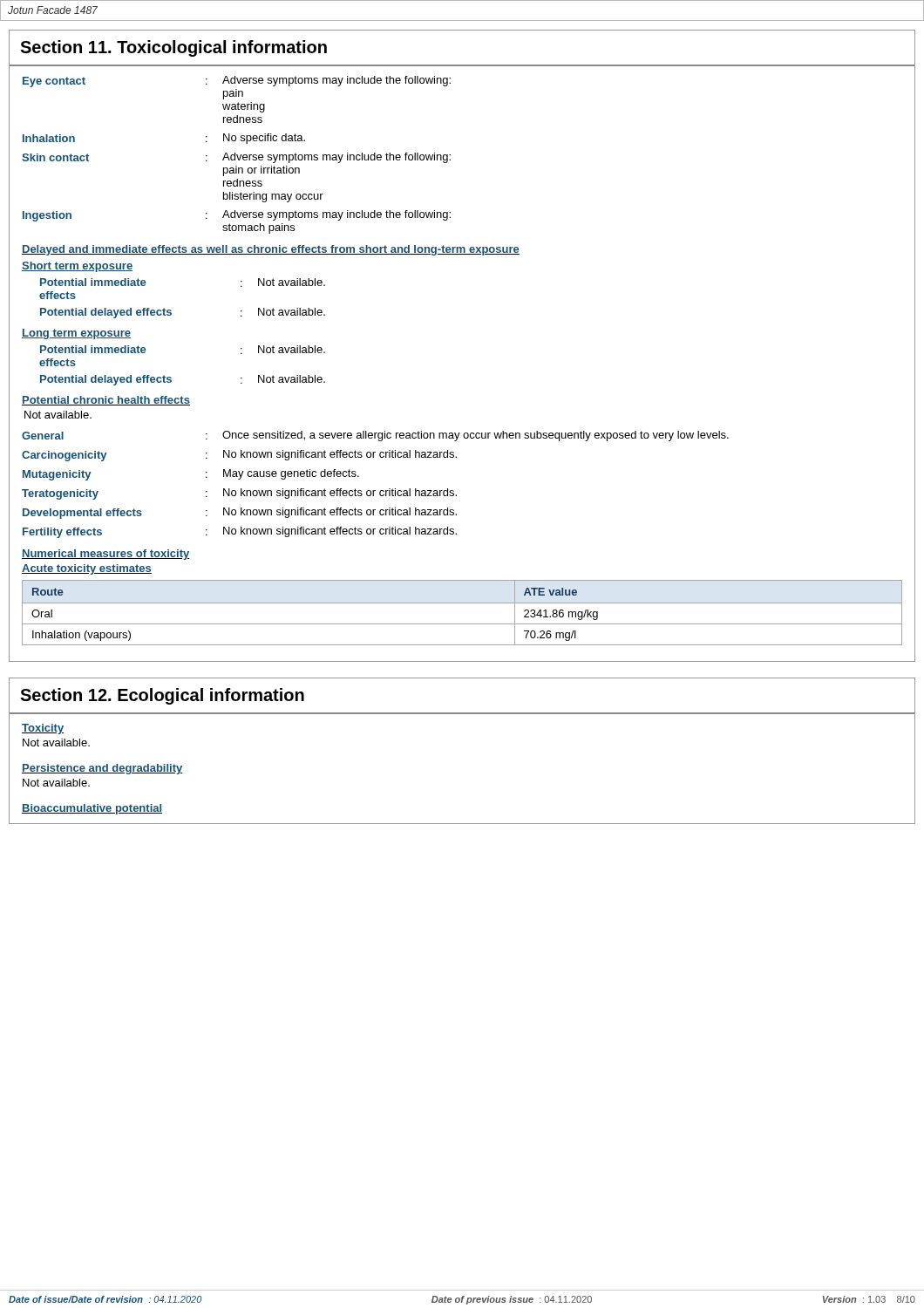The height and width of the screenshot is (1308, 924).
Task: Select the element starting "Potential chronic health effects"
Action: click(x=106, y=400)
